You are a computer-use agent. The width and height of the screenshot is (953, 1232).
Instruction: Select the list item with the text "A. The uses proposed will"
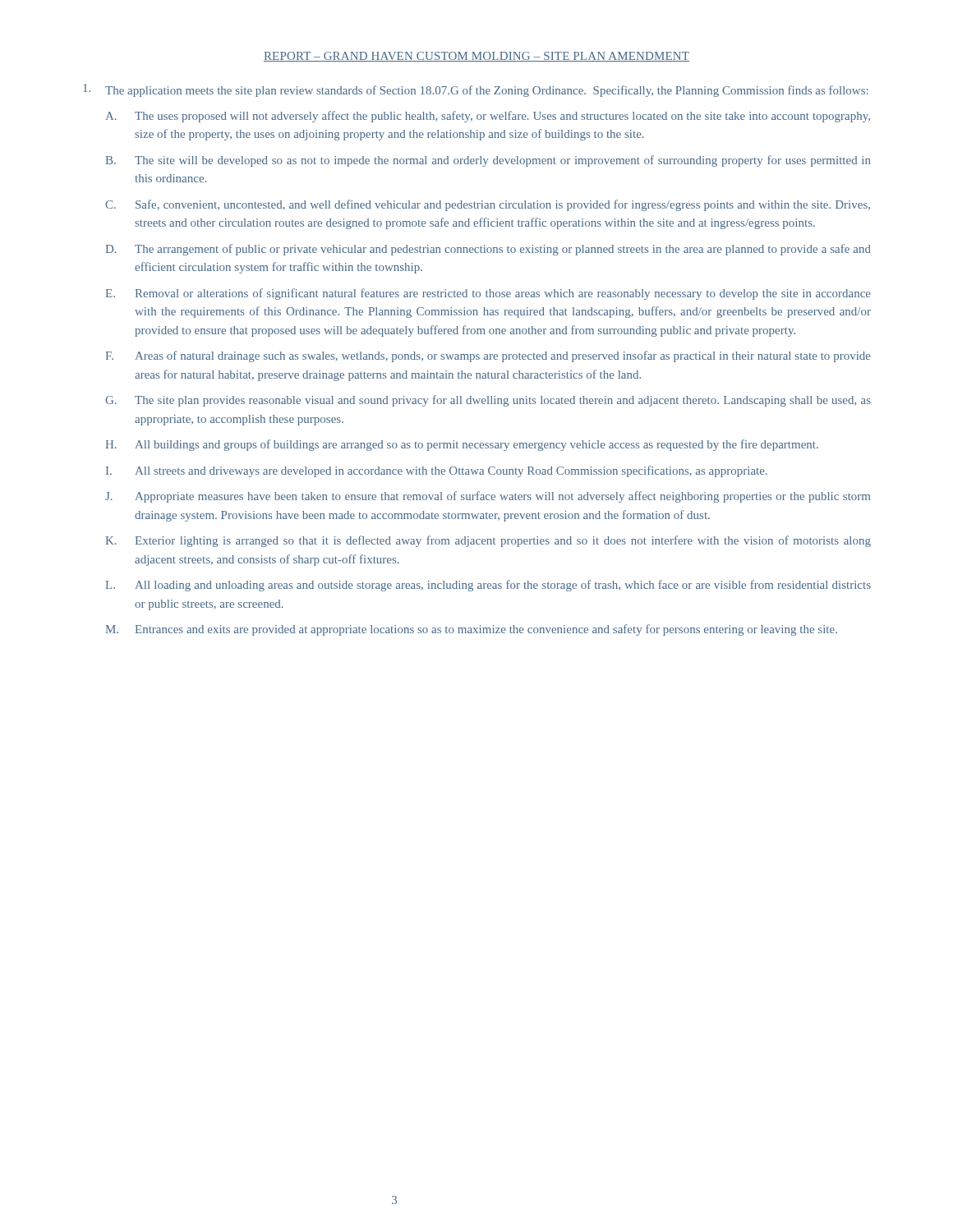(488, 125)
